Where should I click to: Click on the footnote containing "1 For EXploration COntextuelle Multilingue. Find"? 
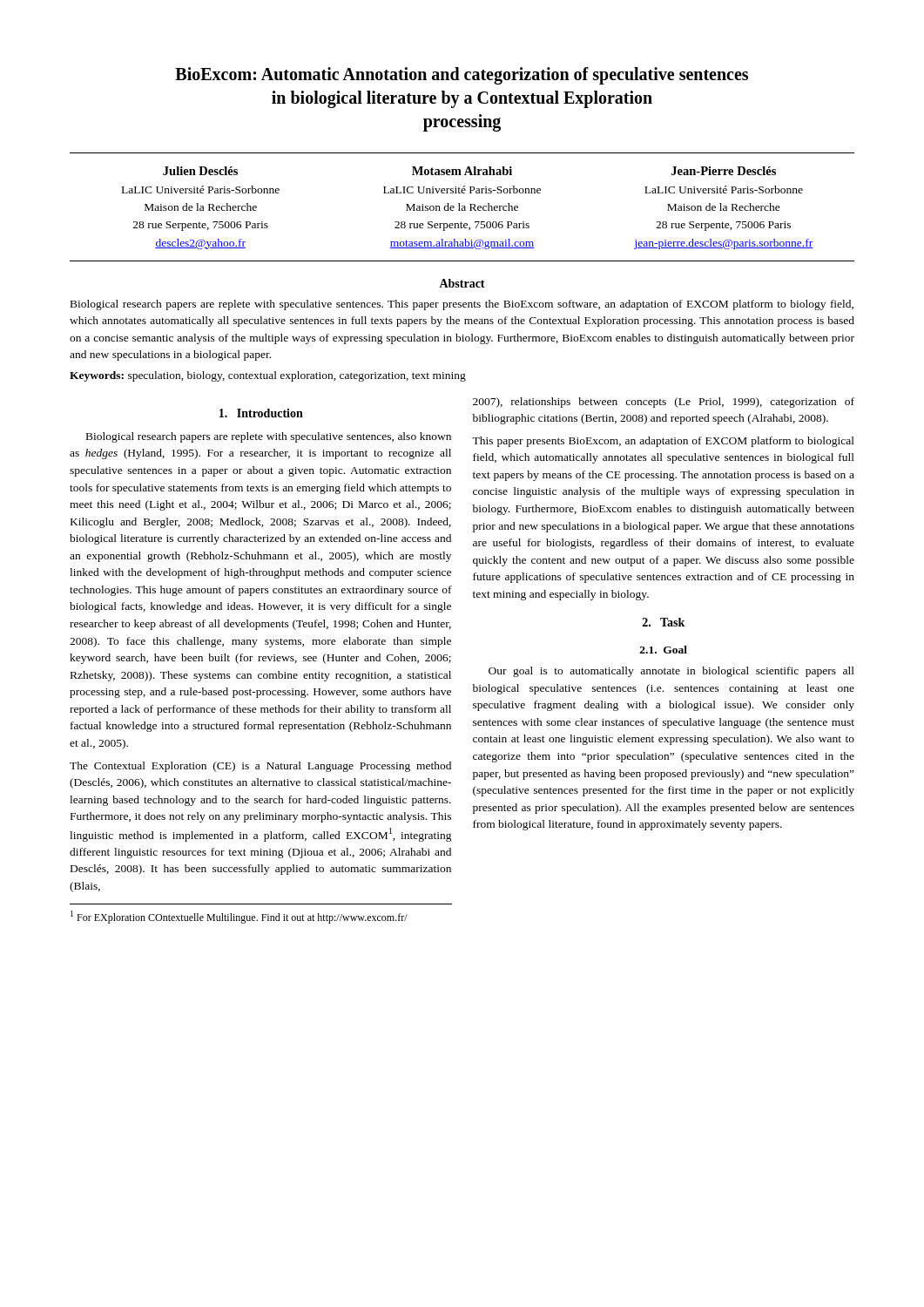coord(238,916)
